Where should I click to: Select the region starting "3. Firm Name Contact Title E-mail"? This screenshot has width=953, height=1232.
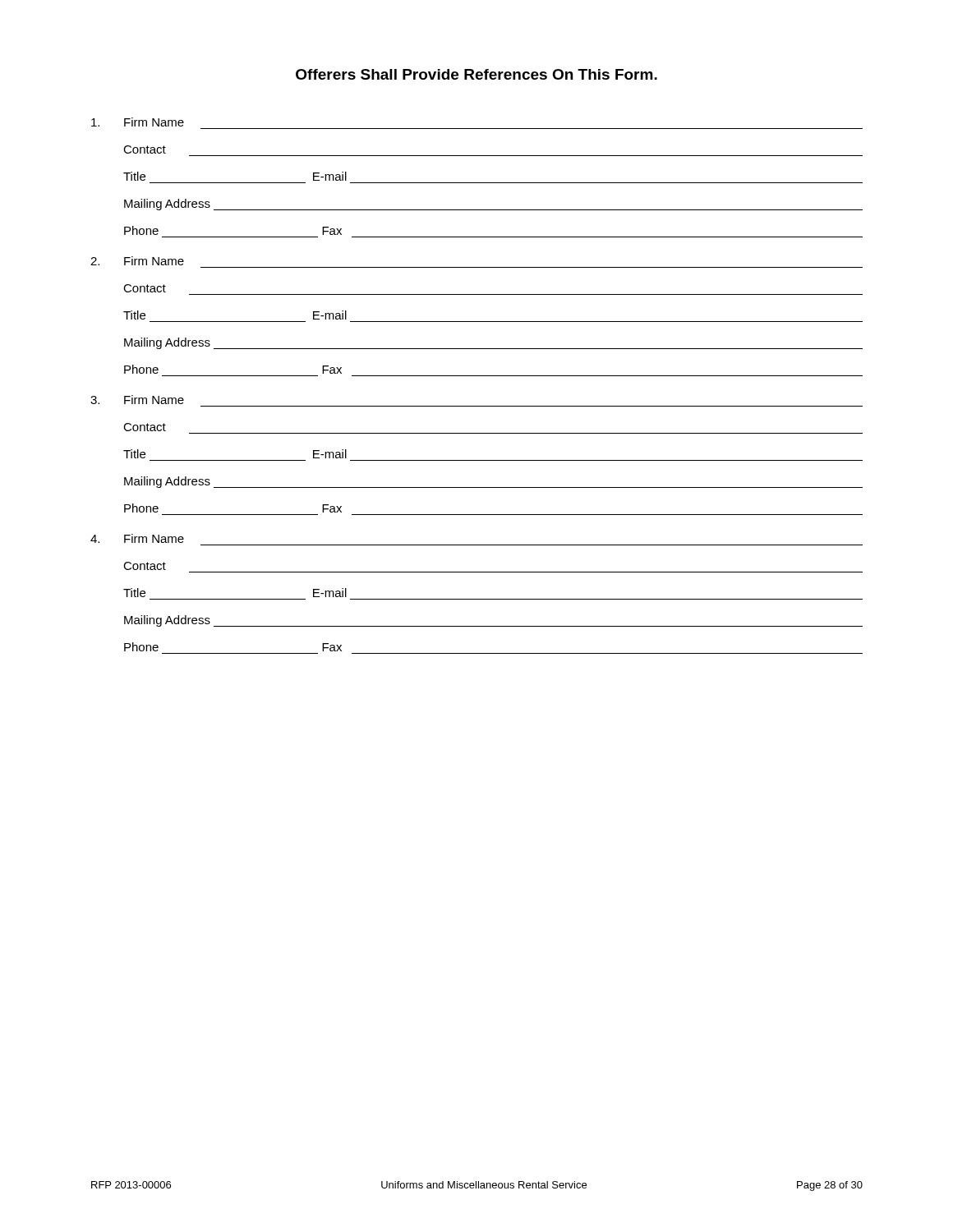[476, 459]
